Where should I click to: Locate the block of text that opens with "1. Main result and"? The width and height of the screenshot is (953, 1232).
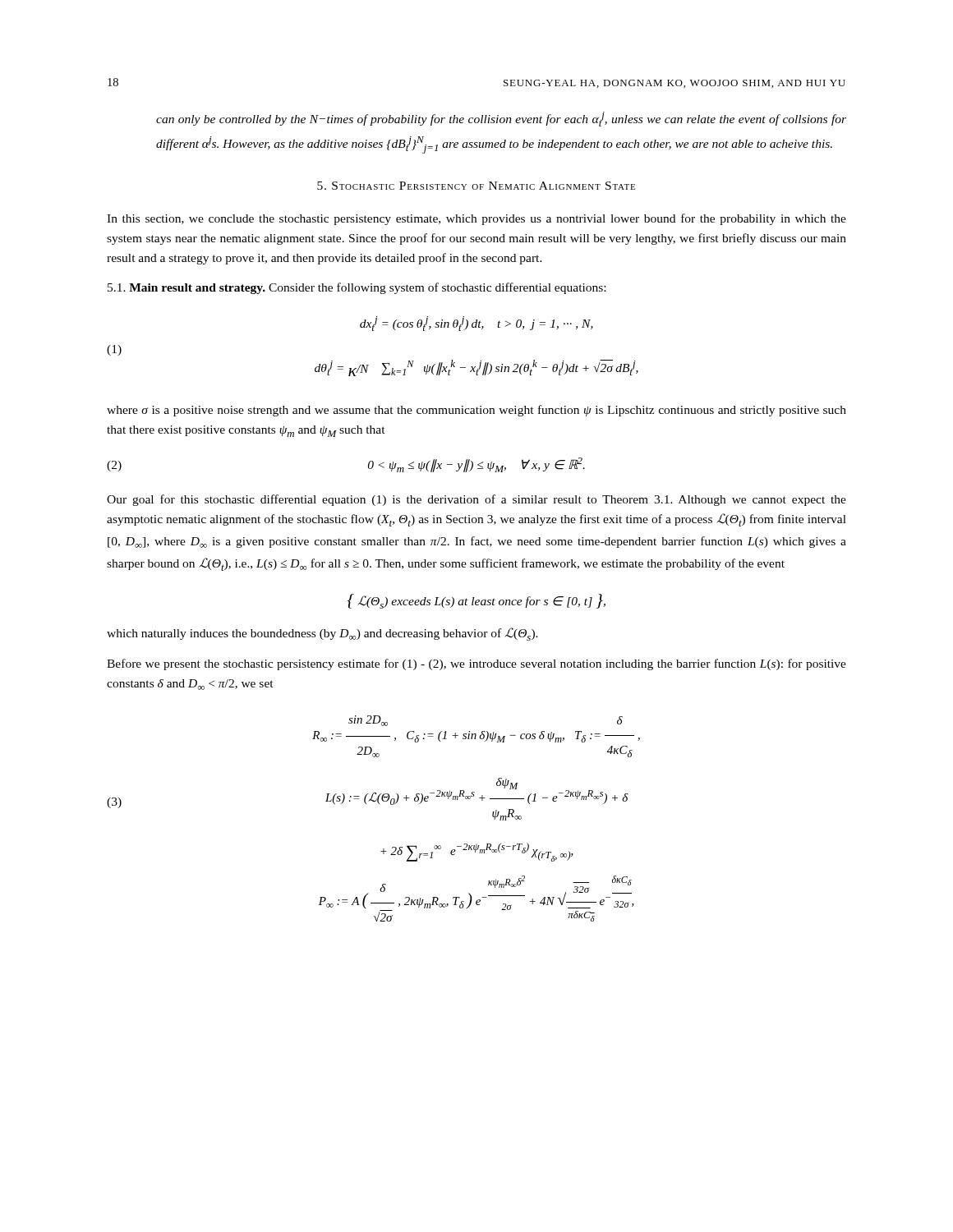coord(357,287)
